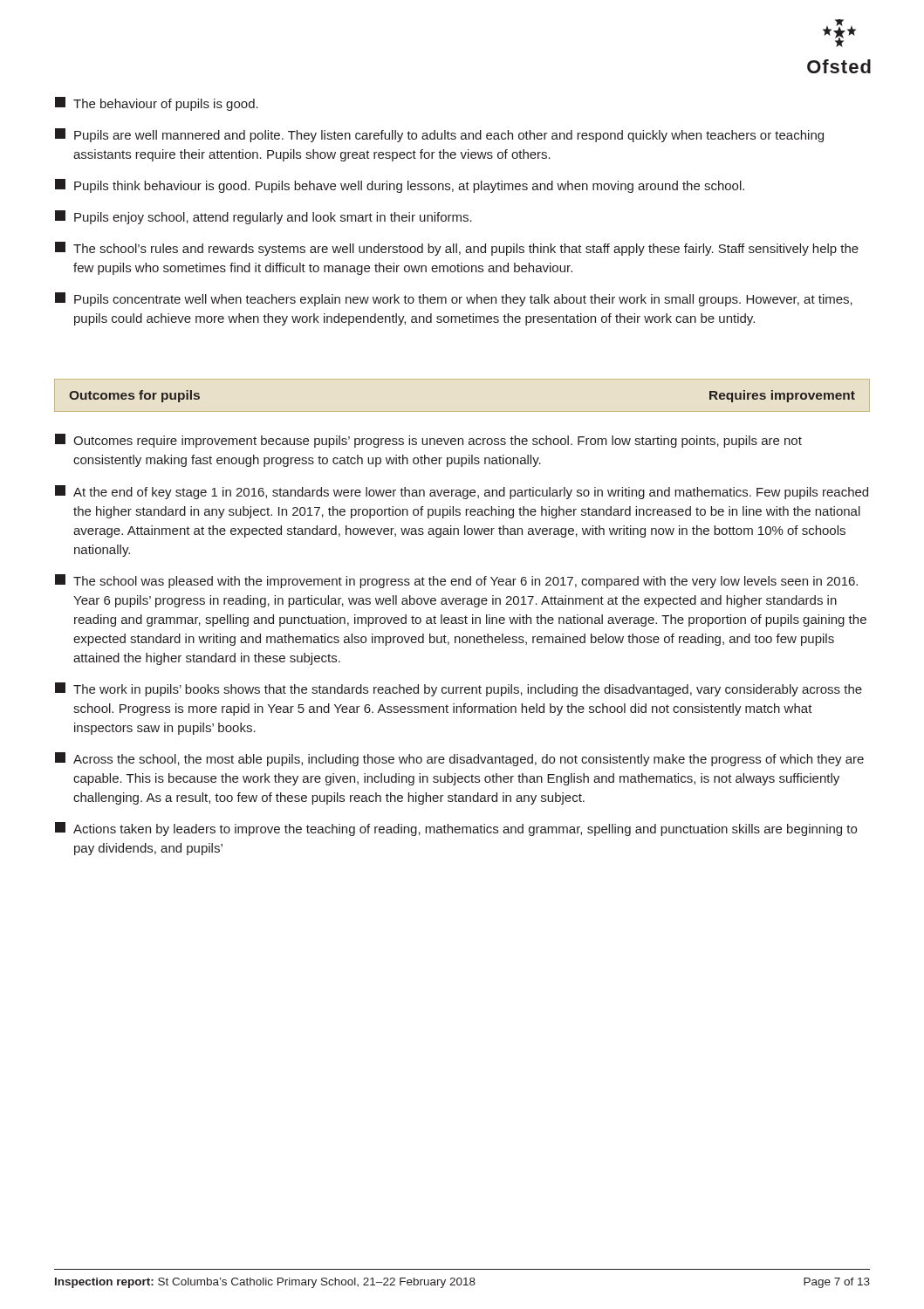Click on the region starting "Actions taken by leaders to improve the teaching"
The height and width of the screenshot is (1309, 924).
(x=462, y=839)
